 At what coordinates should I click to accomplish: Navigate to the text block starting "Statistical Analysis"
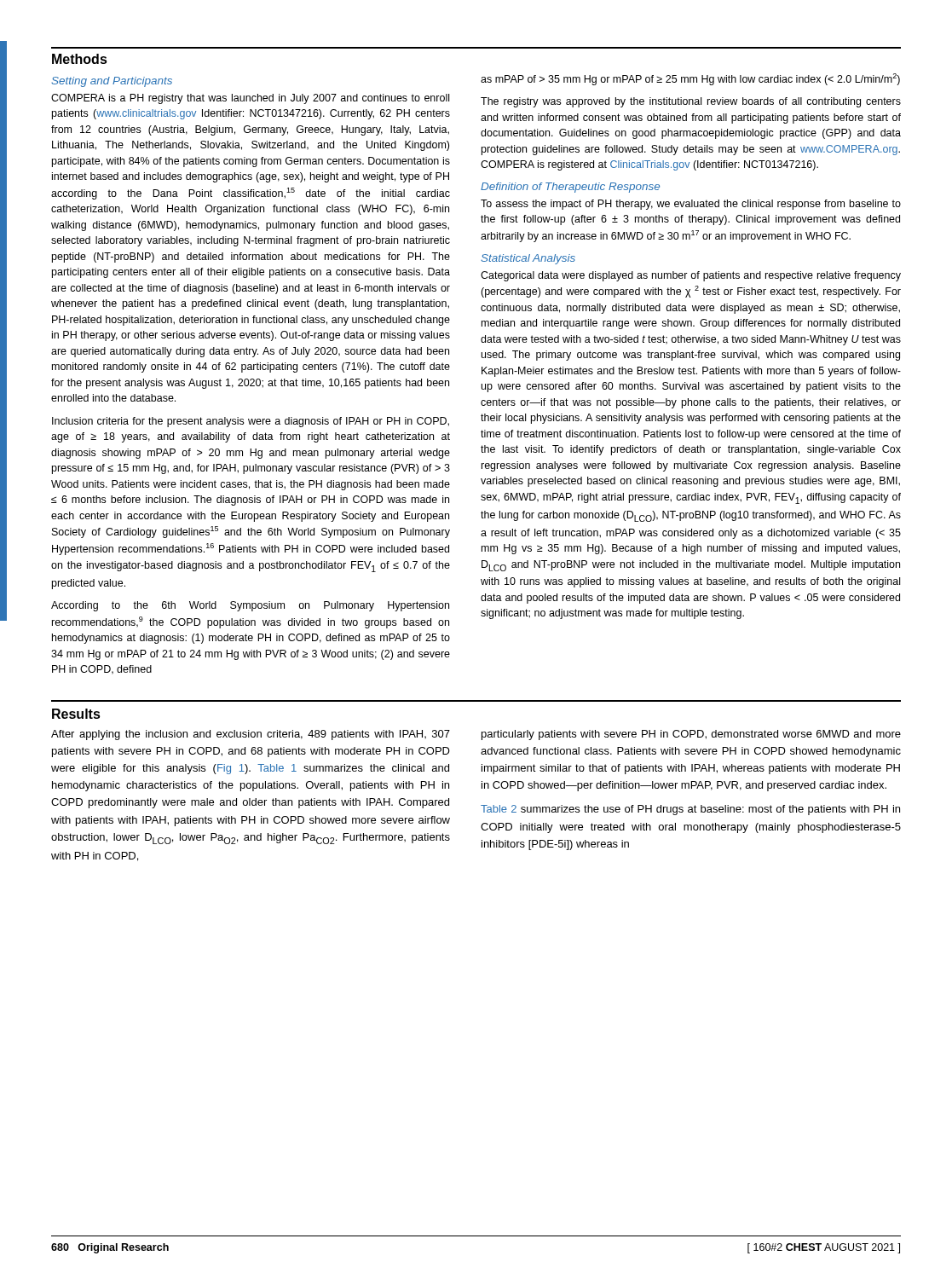(528, 258)
